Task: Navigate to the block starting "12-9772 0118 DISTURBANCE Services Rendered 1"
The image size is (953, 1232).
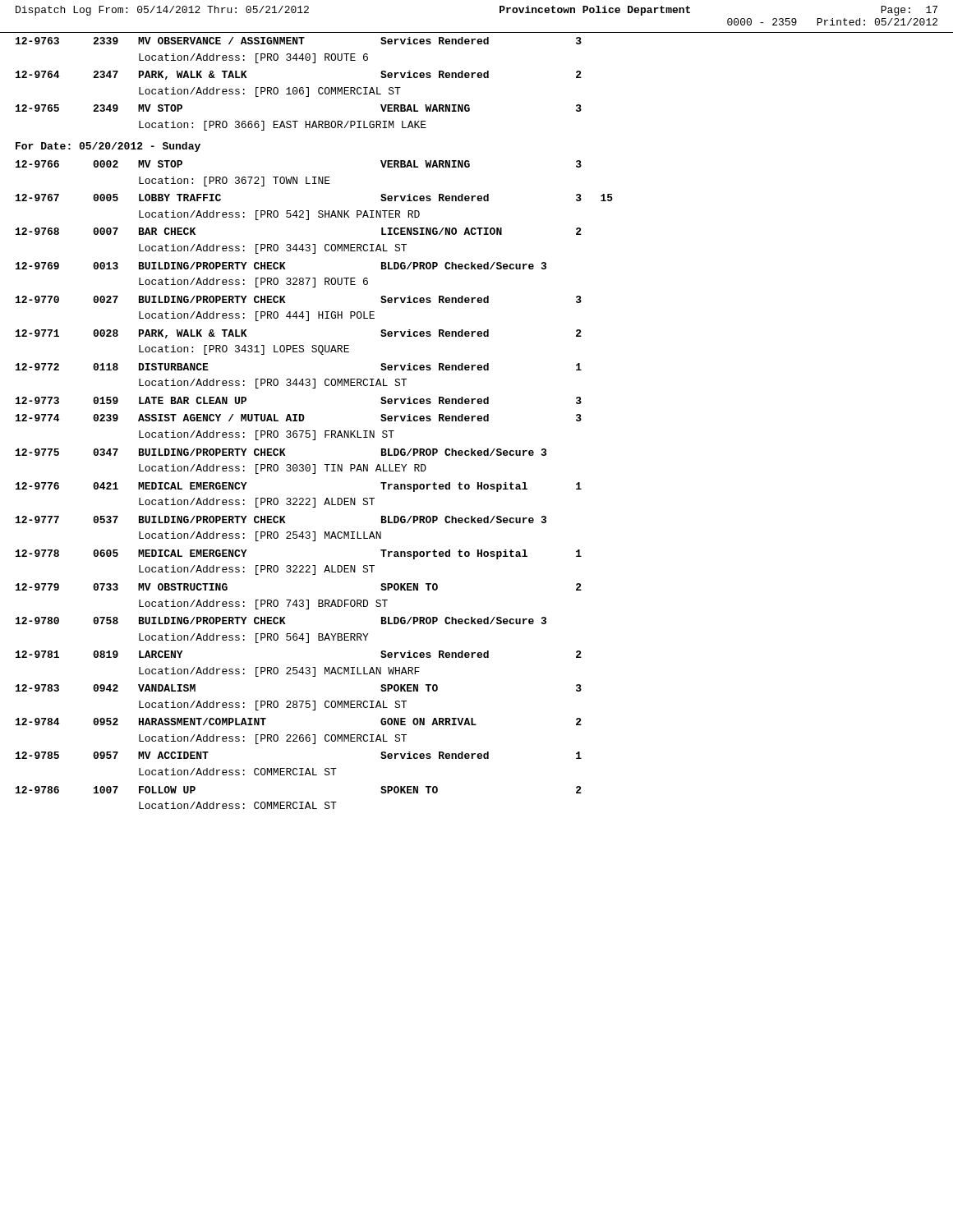Action: pyautogui.click(x=476, y=376)
